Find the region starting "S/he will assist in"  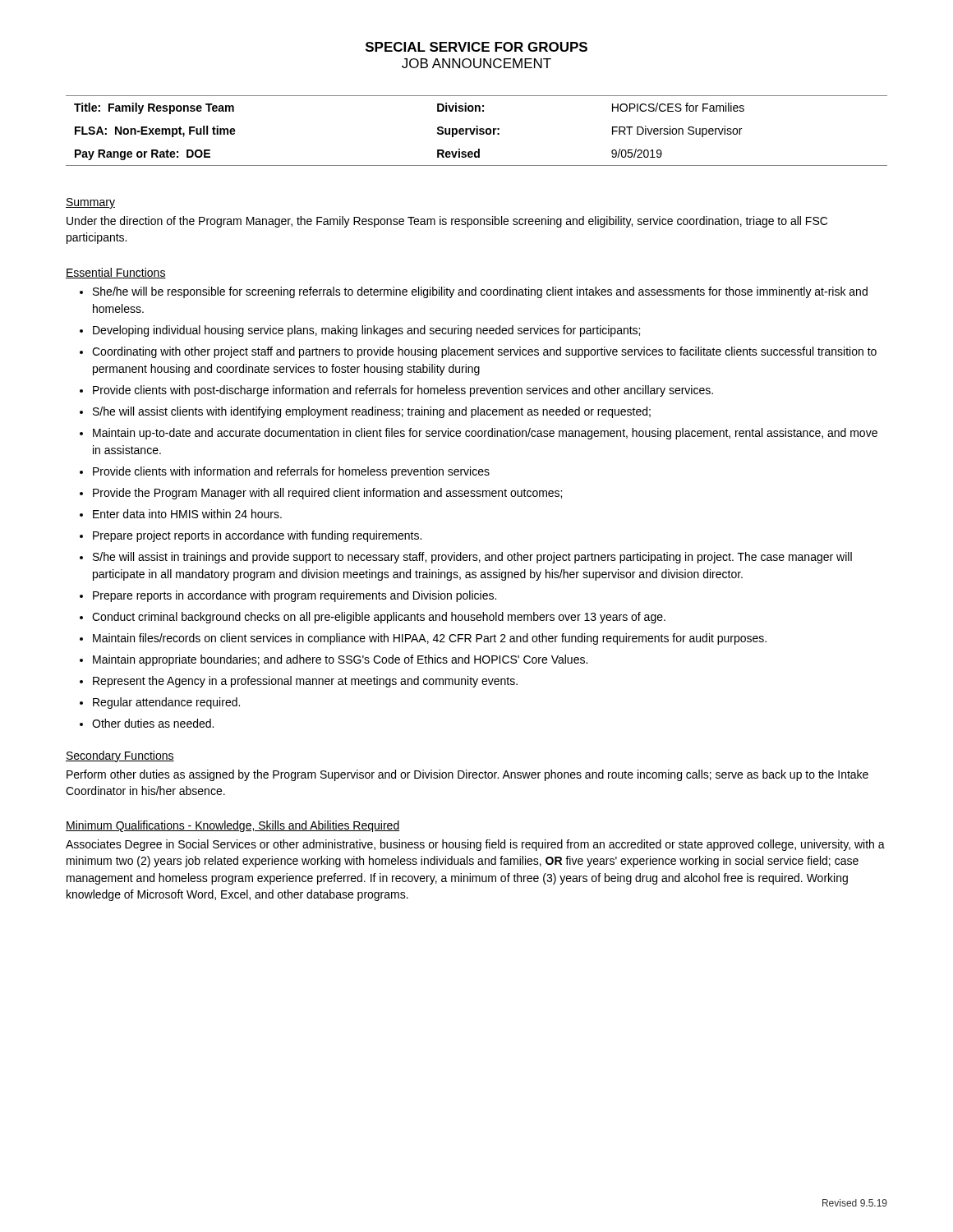pyautogui.click(x=472, y=565)
